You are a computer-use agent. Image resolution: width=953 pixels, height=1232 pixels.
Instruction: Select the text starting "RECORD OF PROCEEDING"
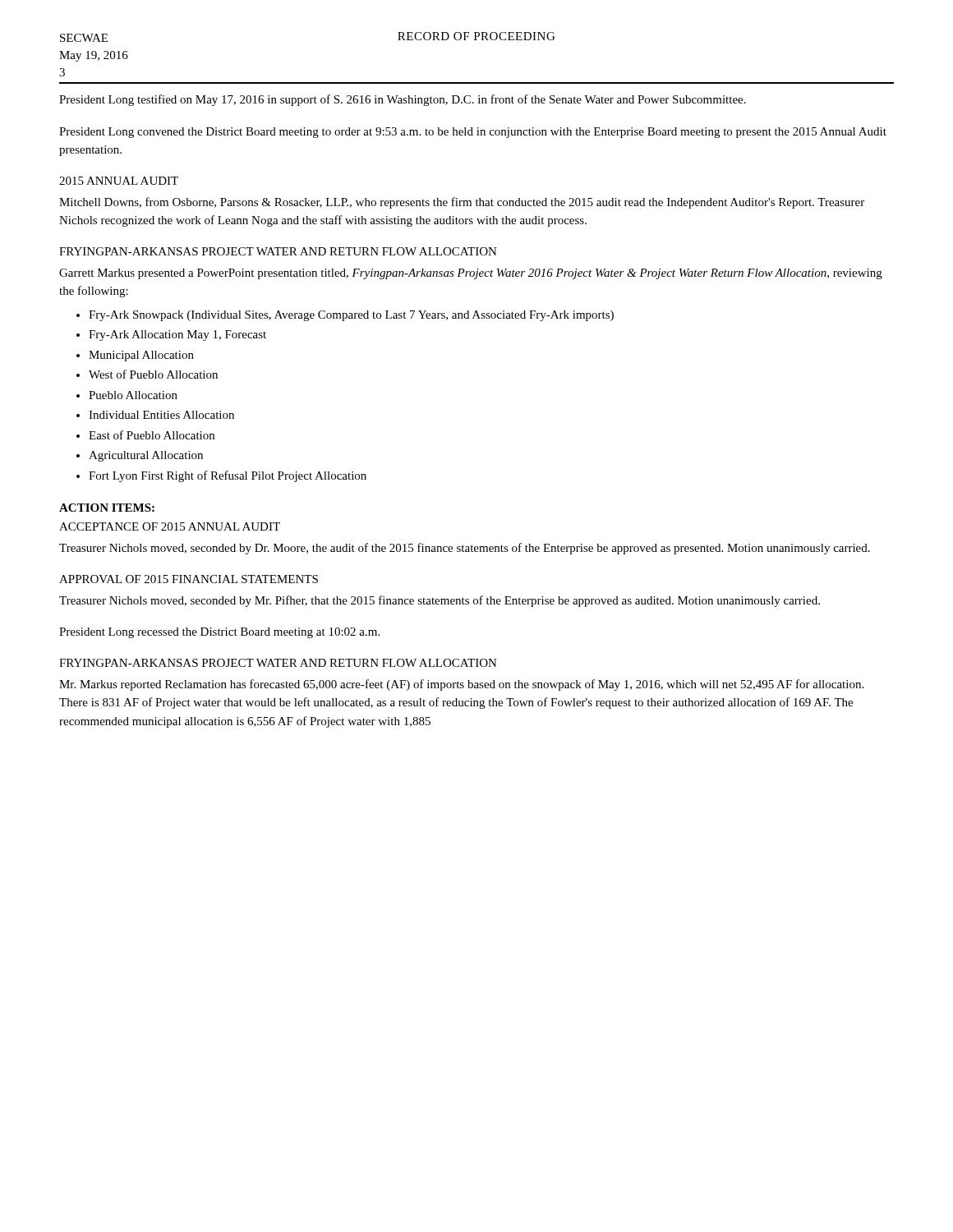476,36
